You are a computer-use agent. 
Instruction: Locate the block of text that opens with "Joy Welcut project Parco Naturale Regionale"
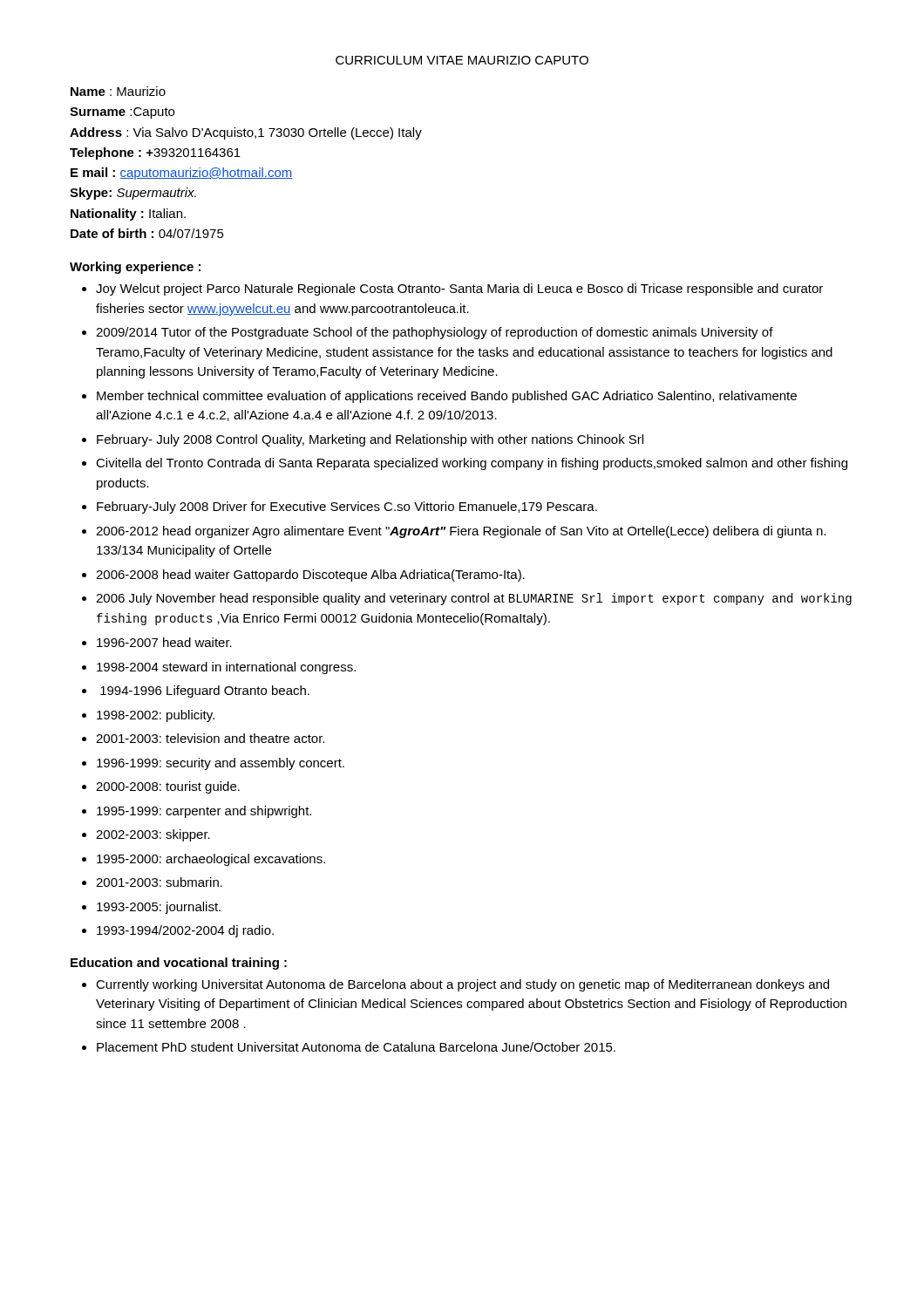coord(460,298)
